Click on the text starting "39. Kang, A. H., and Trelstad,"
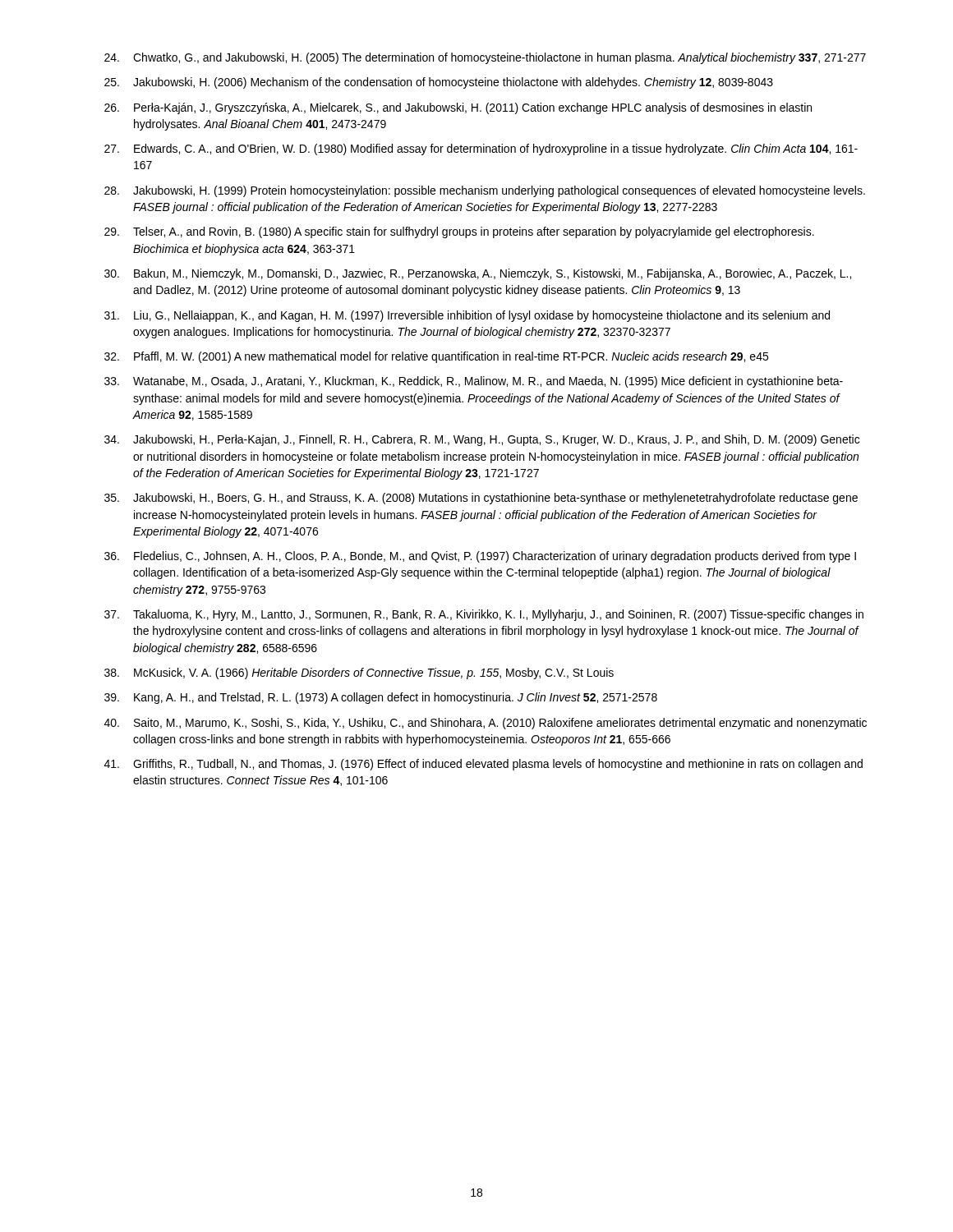 coord(476,698)
